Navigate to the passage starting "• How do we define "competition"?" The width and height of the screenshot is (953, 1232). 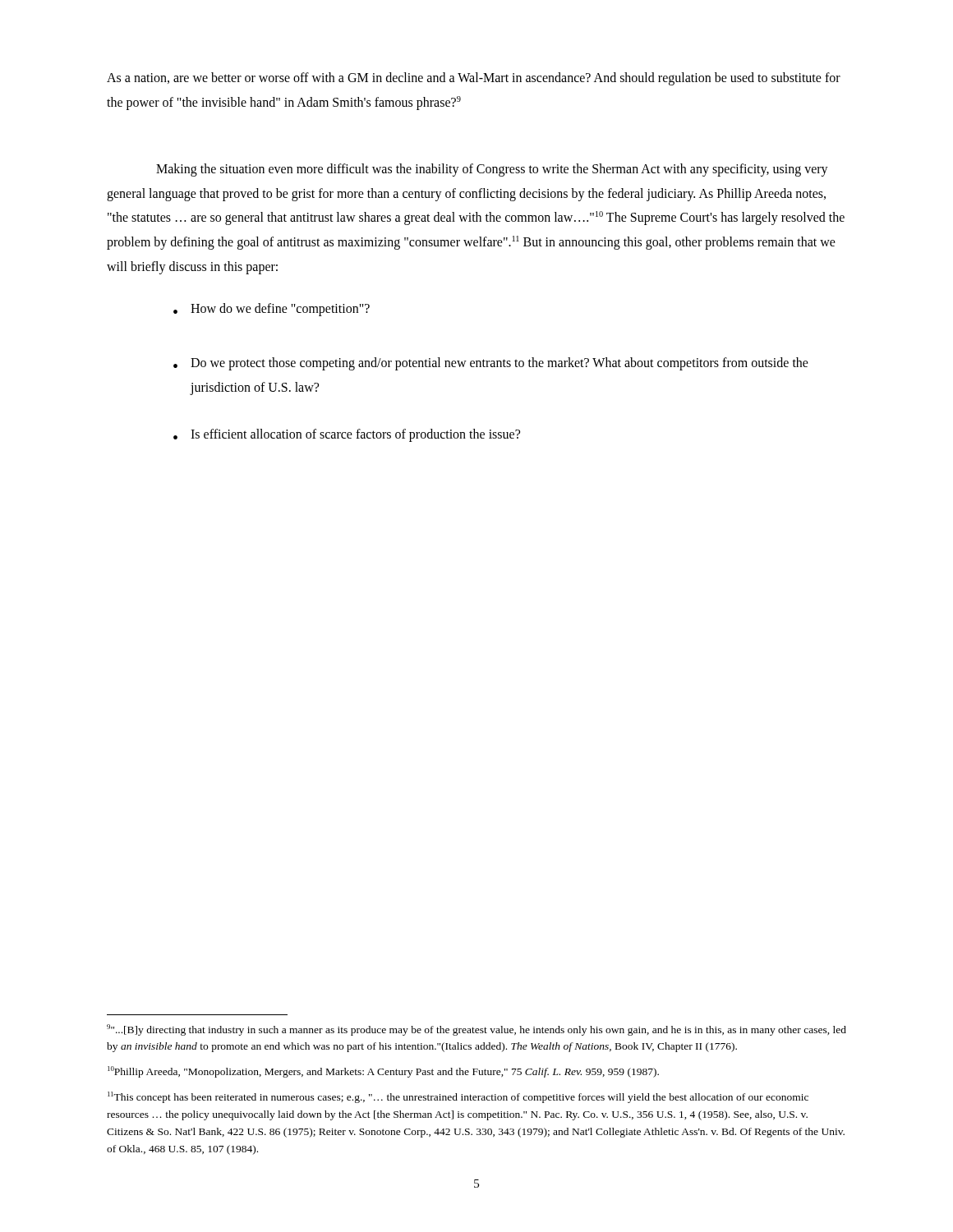click(272, 310)
